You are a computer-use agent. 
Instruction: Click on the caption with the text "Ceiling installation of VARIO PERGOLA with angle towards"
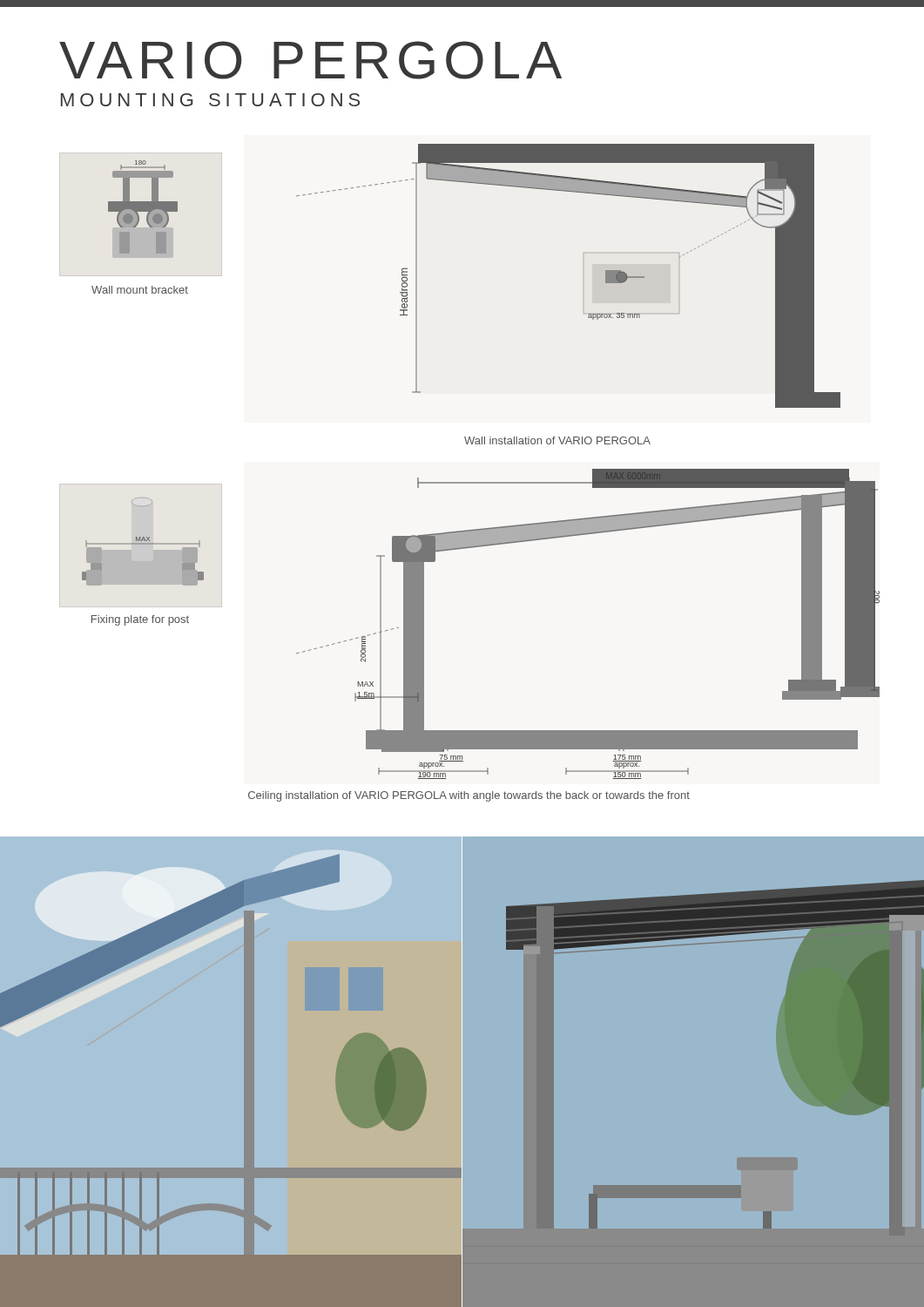469,795
